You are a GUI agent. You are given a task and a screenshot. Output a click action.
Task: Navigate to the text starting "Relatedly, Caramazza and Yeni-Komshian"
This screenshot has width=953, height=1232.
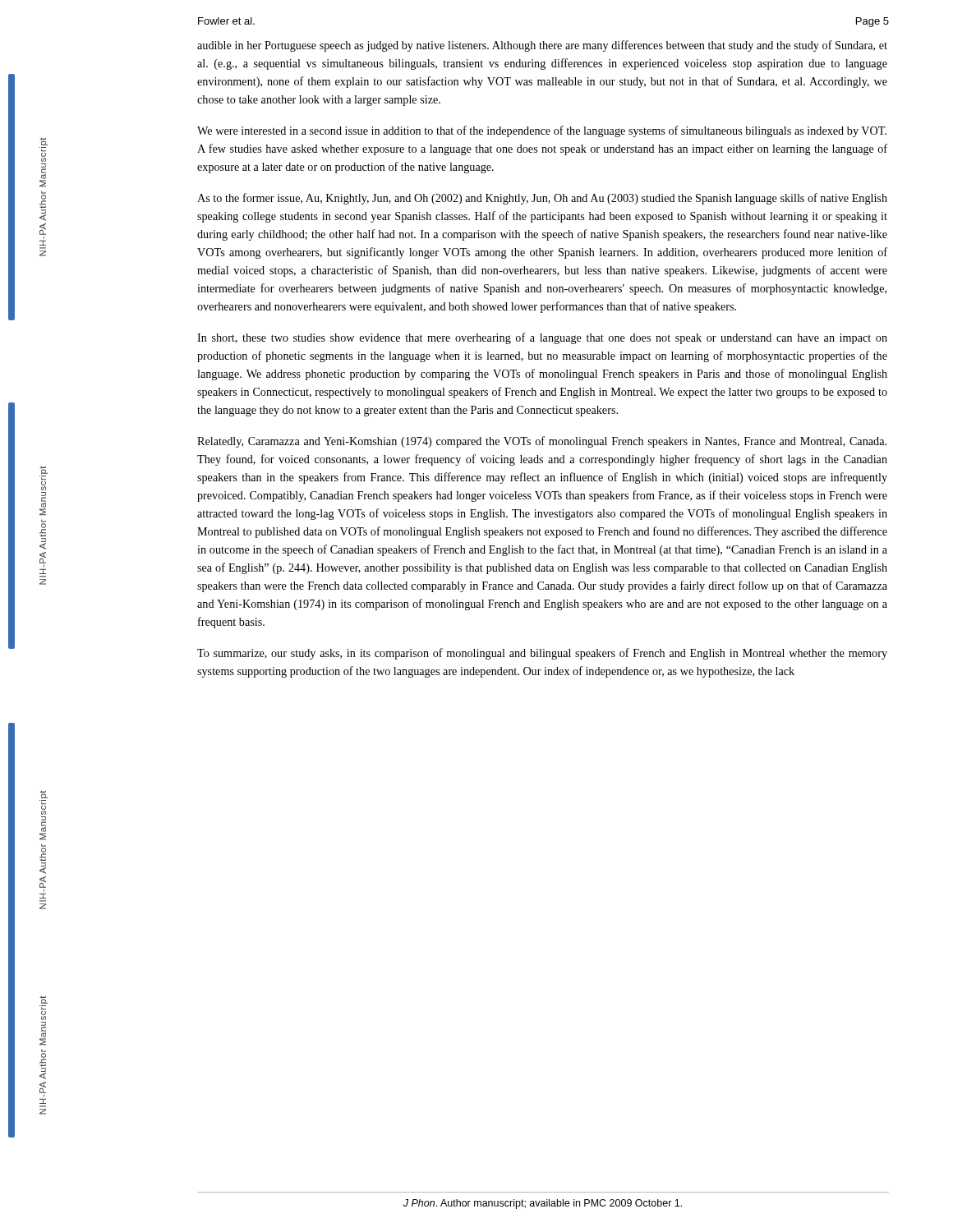542,531
